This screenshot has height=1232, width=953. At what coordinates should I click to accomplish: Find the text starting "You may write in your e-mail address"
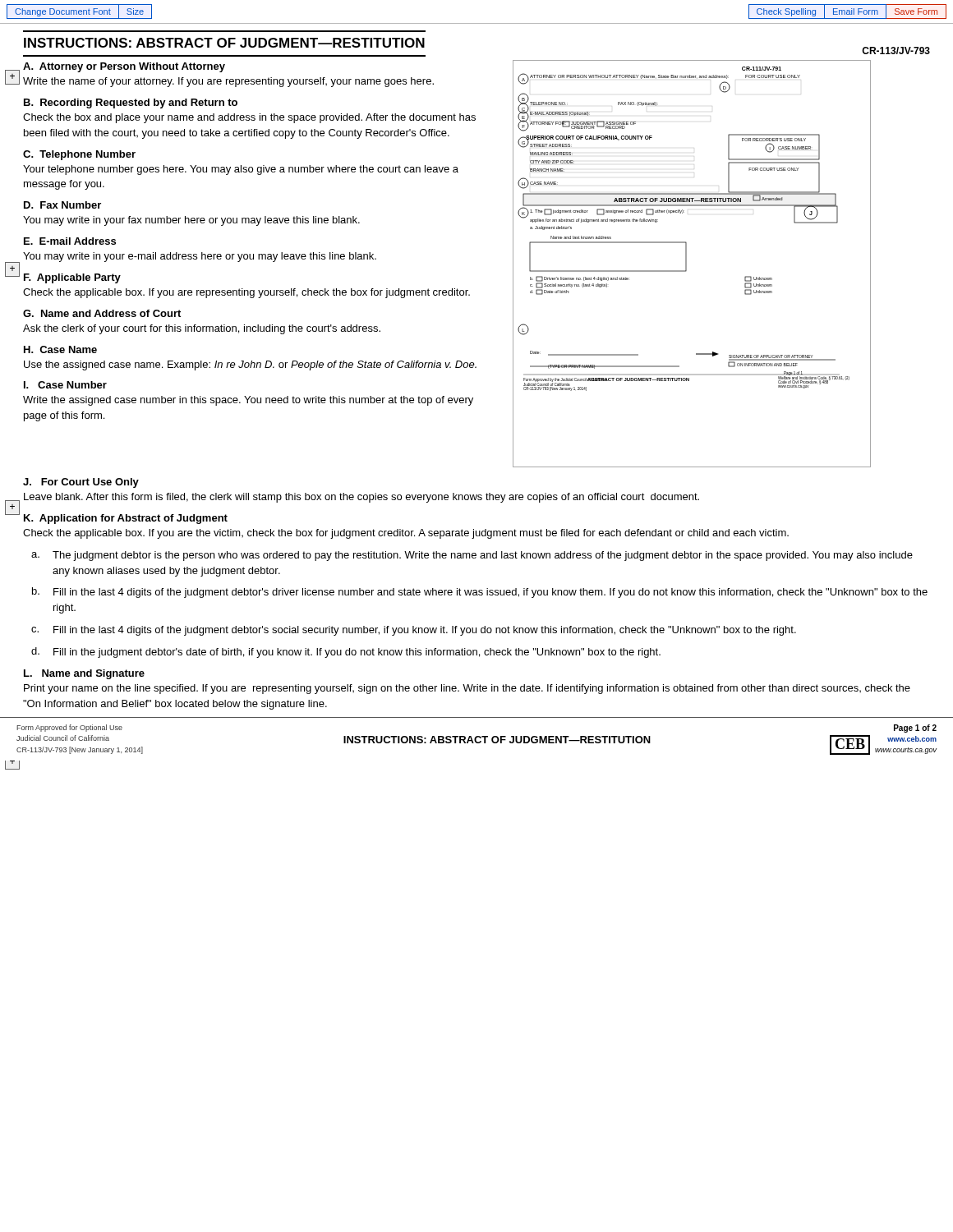click(x=200, y=256)
